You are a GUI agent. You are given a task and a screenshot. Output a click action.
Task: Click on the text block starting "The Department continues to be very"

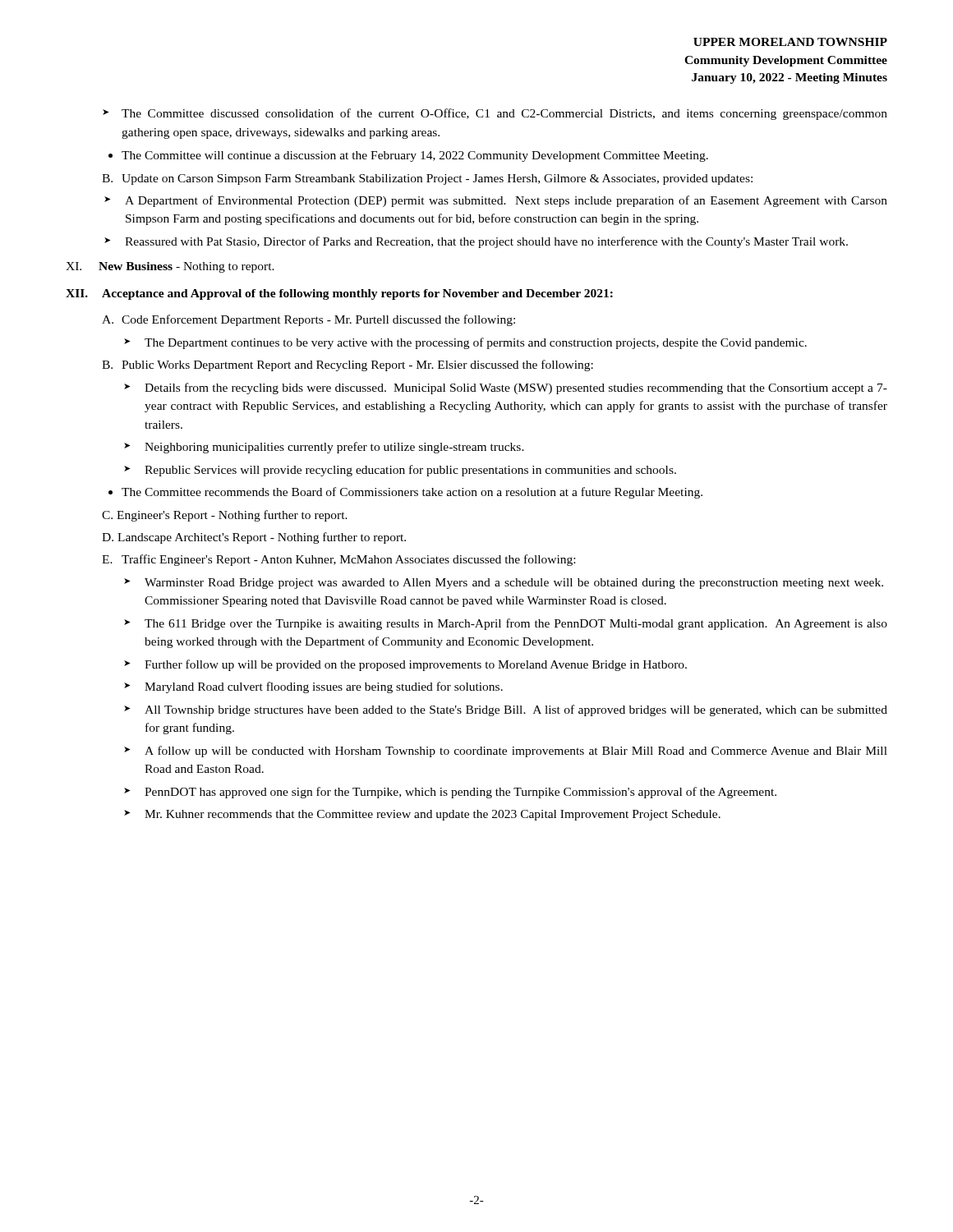click(476, 342)
